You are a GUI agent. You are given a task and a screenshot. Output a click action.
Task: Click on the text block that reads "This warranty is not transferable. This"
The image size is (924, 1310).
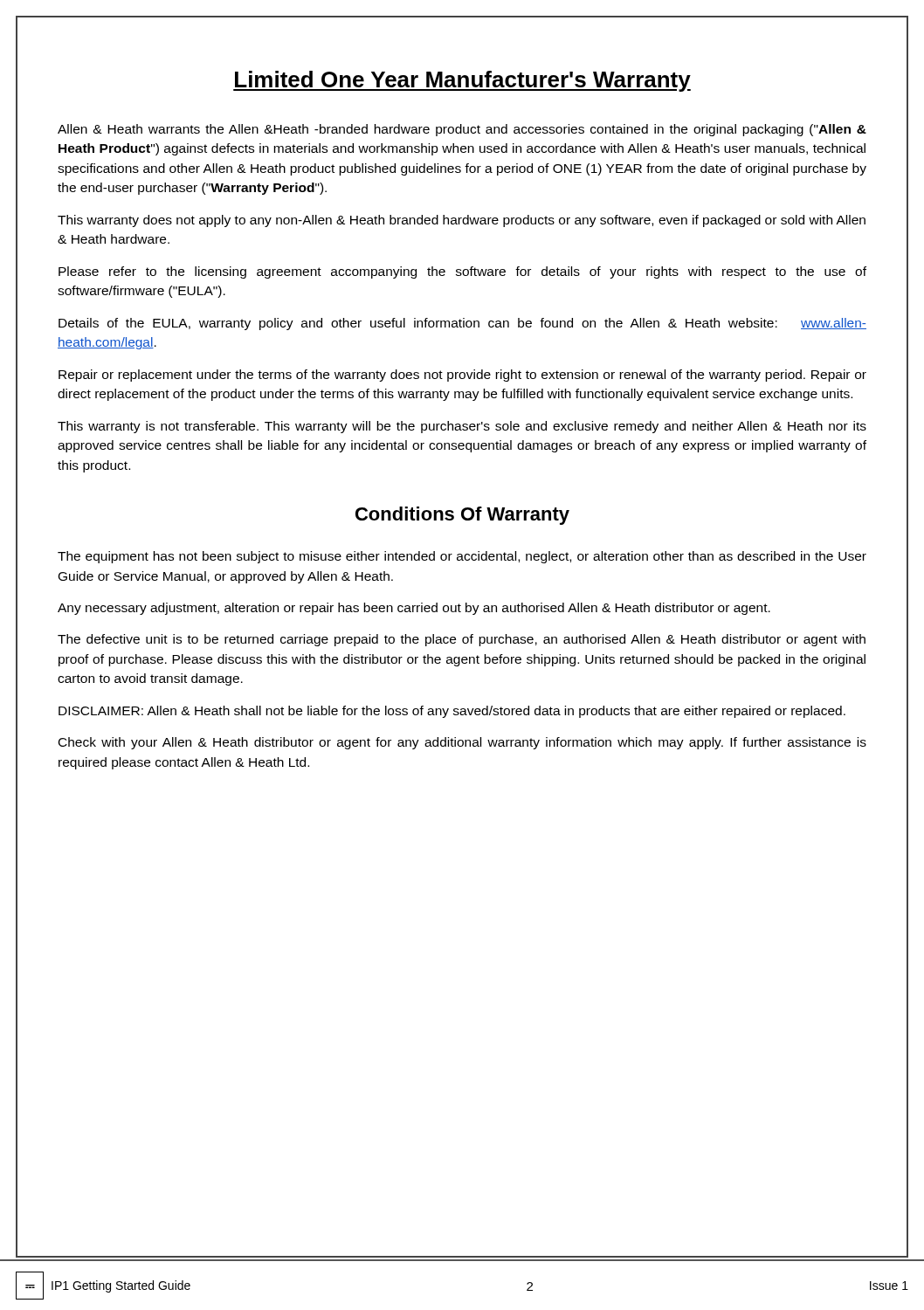[x=462, y=445]
